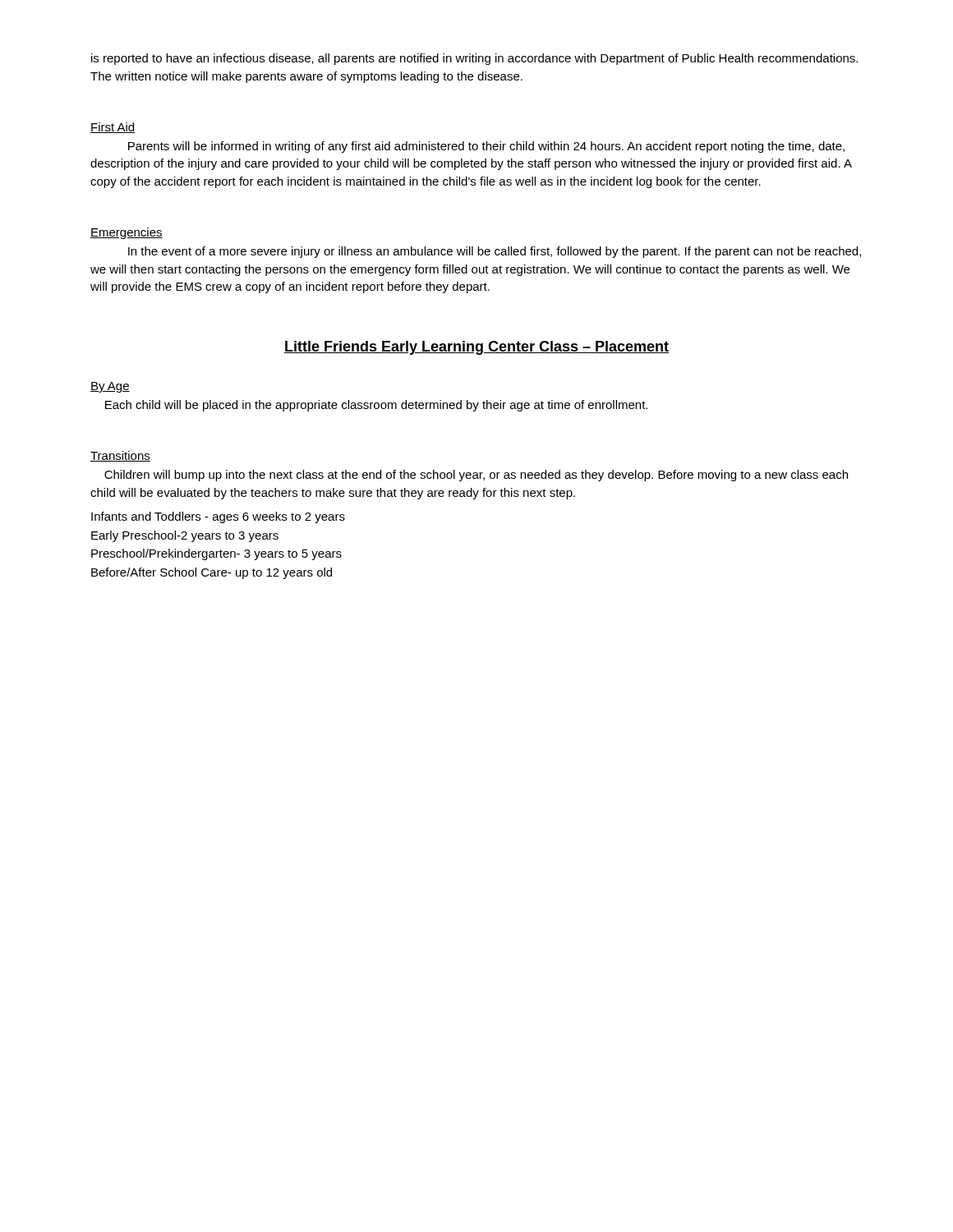Find the passage starting "Children will bump up into the next class"
This screenshot has height=1232, width=953.
pyautogui.click(x=476, y=483)
